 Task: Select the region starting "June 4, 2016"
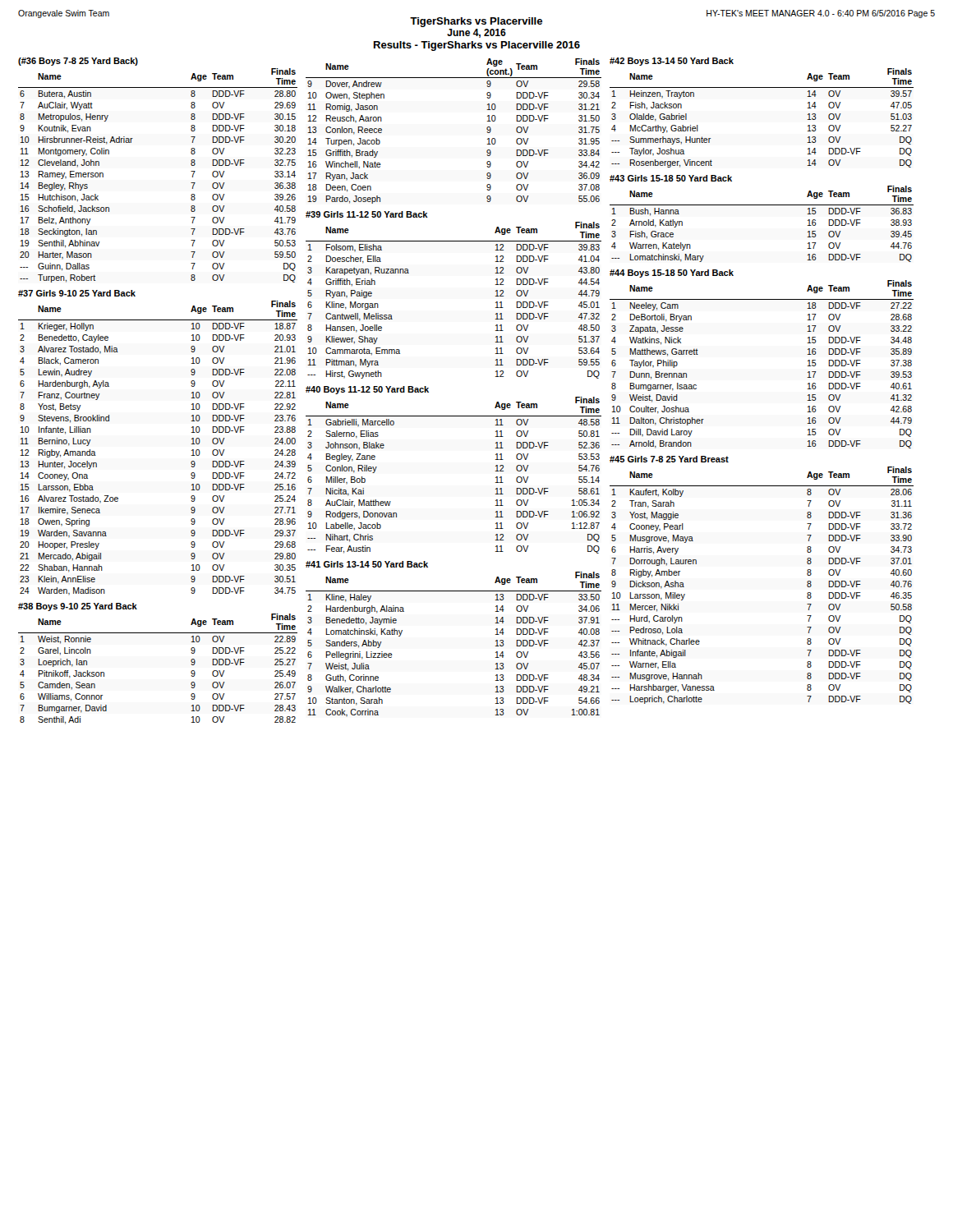(476, 33)
